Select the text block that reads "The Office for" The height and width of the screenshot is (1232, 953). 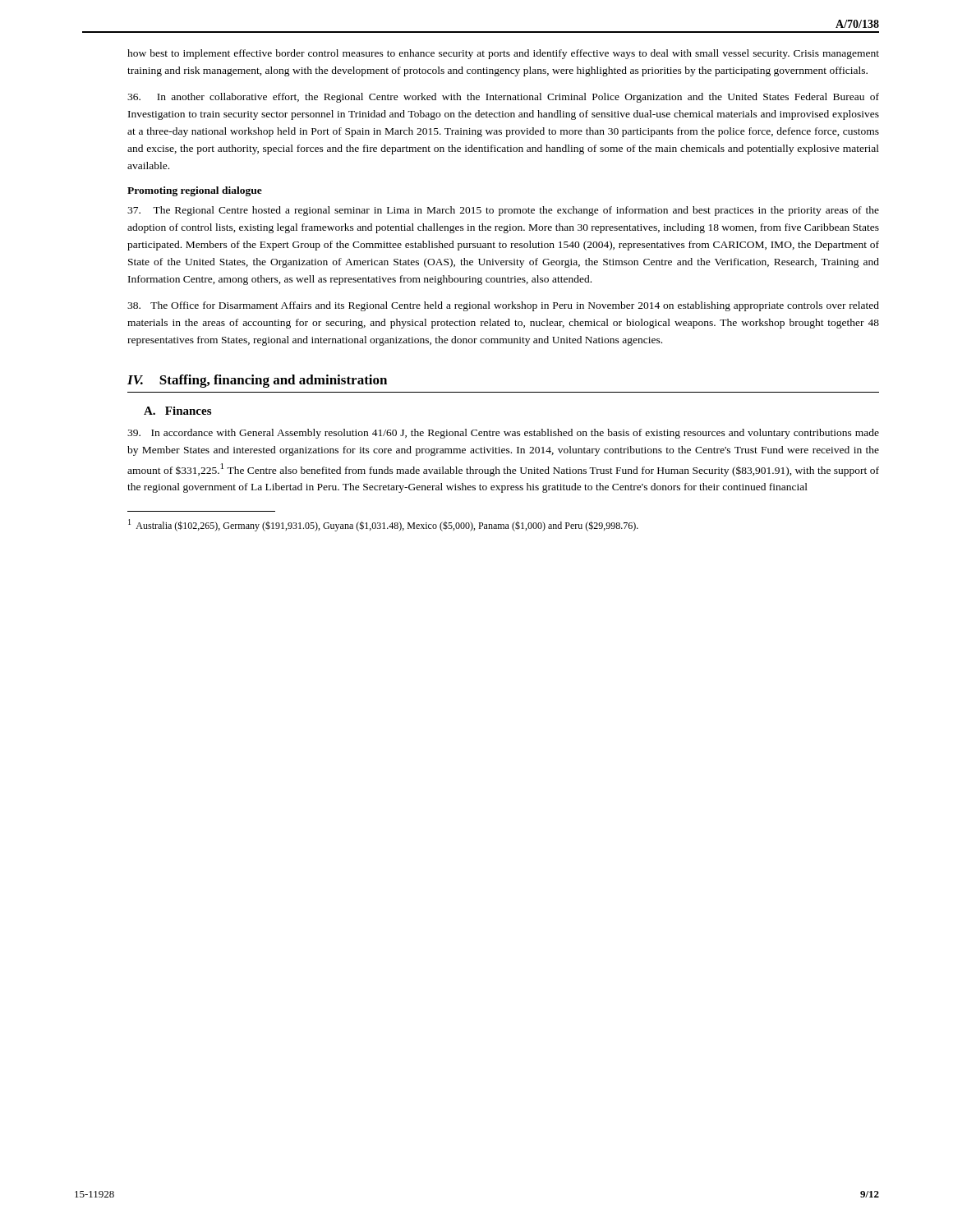(x=503, y=322)
